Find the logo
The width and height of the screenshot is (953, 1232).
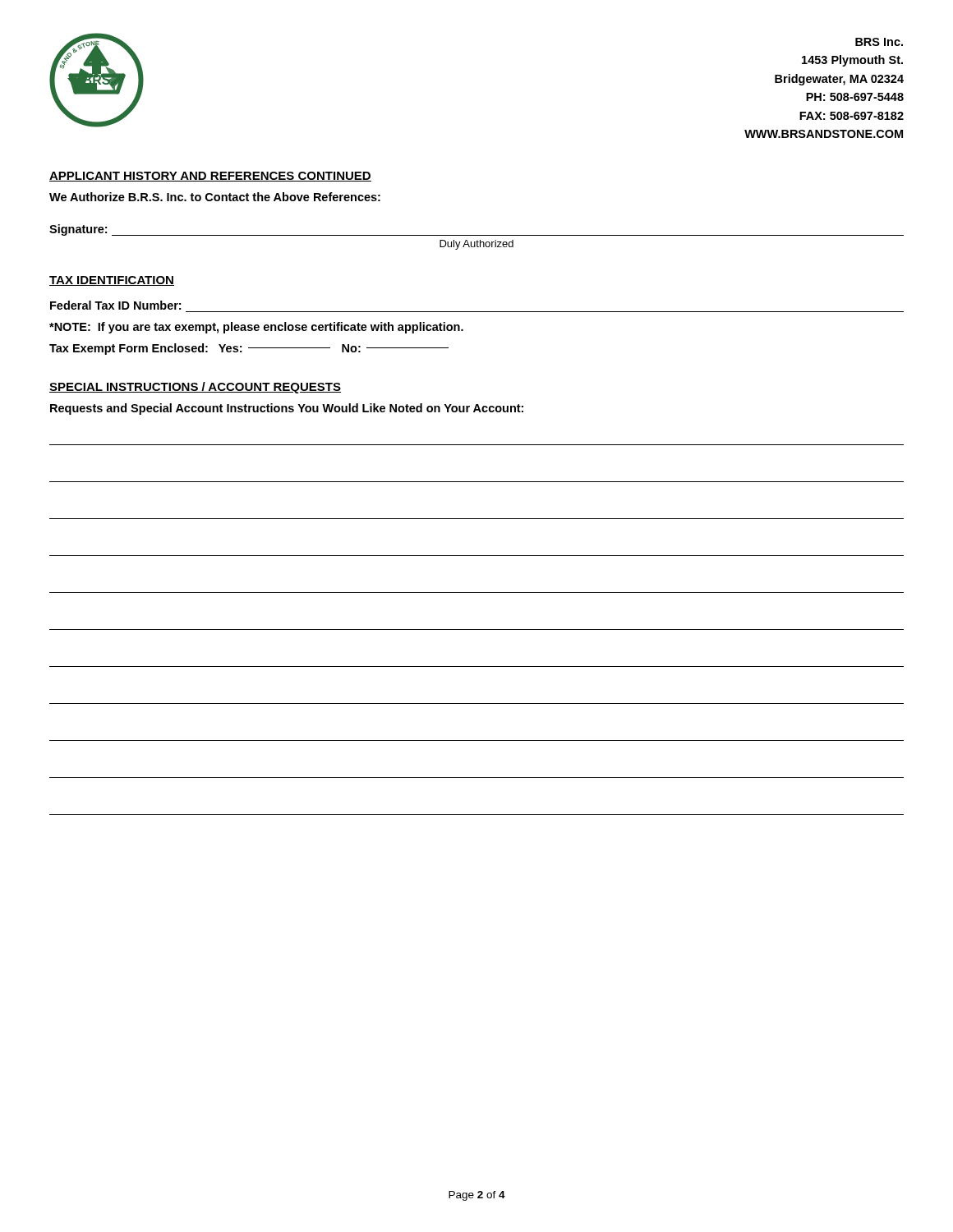tap(99, 80)
